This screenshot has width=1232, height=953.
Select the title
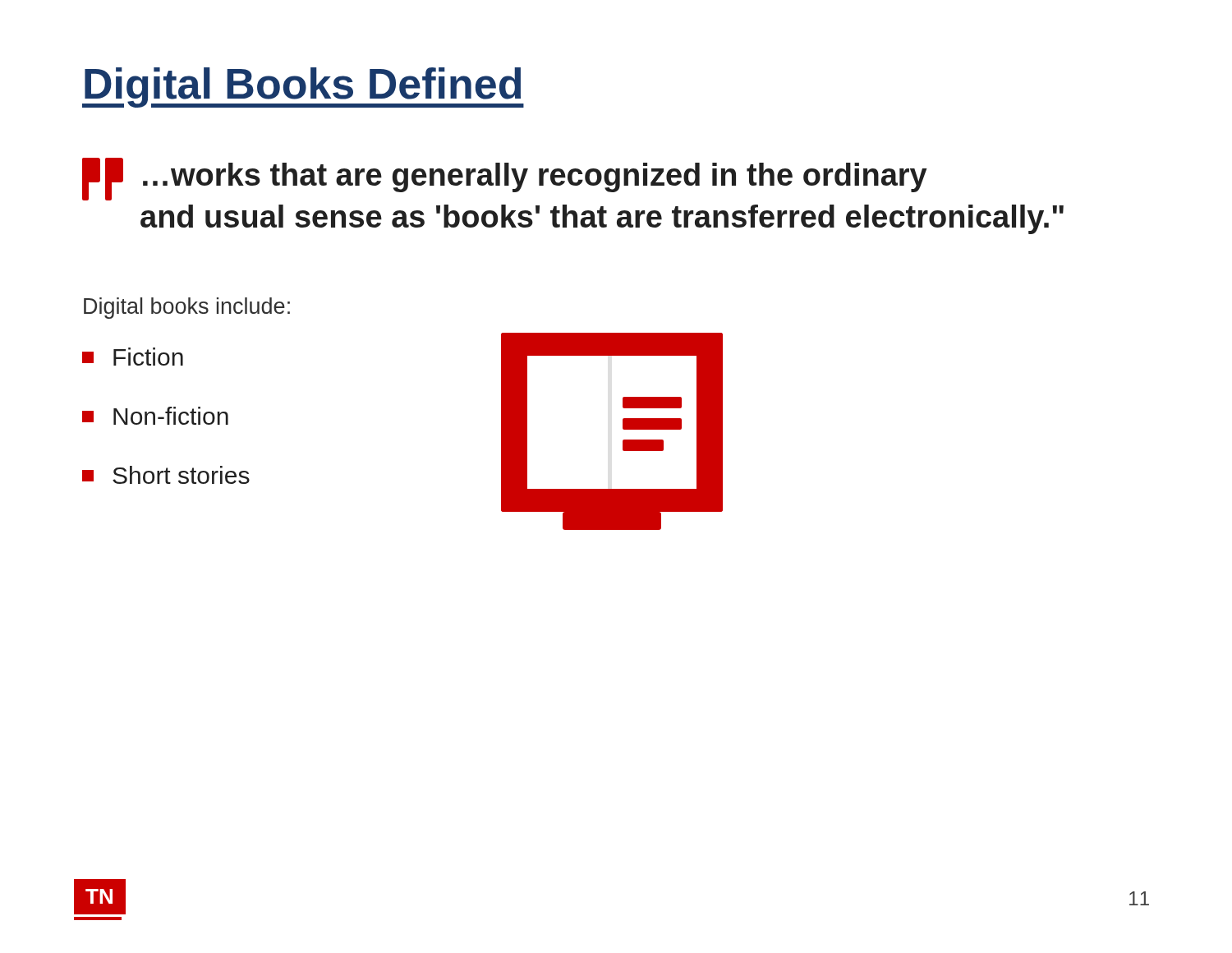303,84
